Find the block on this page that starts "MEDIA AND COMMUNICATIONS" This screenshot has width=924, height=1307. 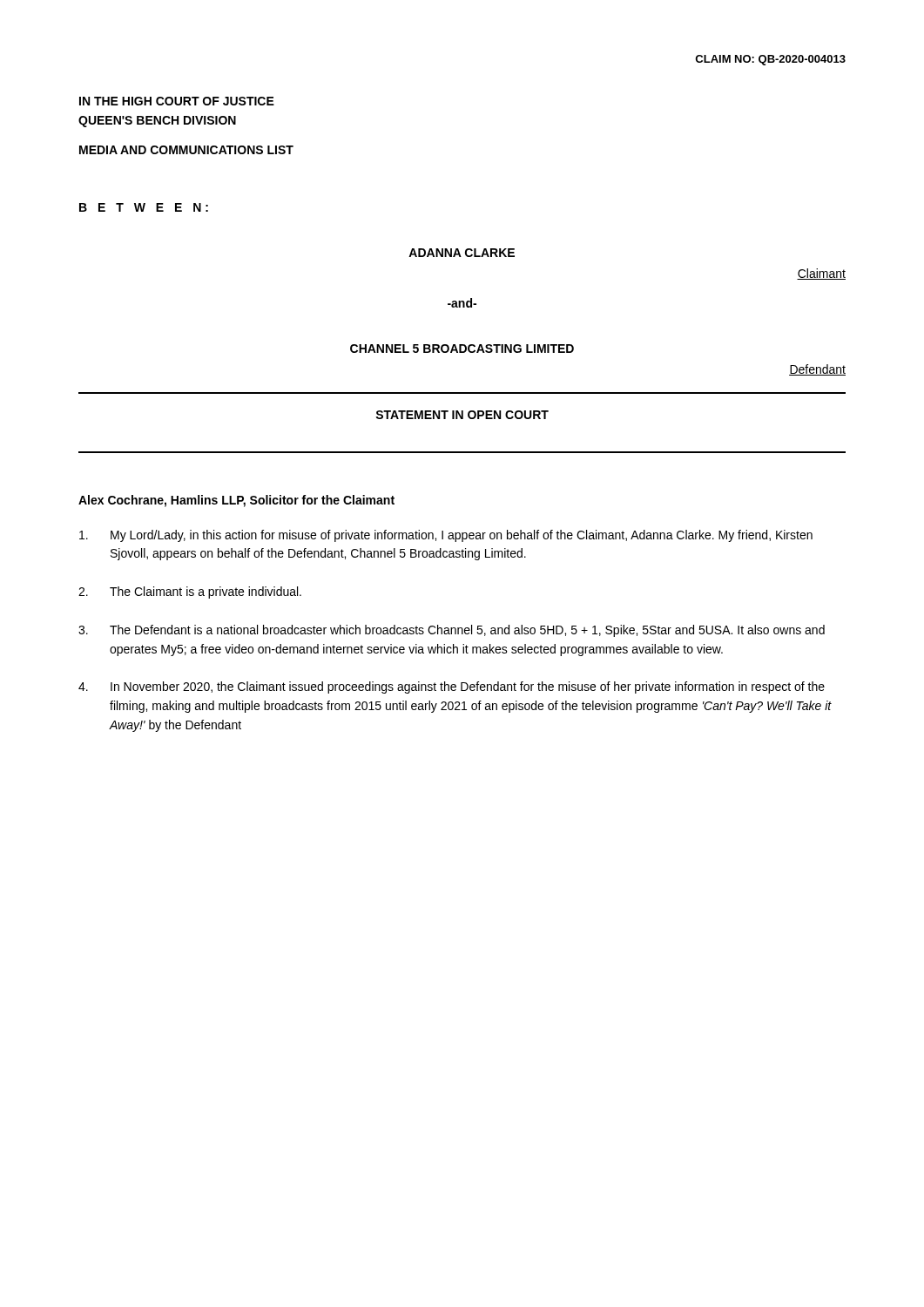point(186,150)
